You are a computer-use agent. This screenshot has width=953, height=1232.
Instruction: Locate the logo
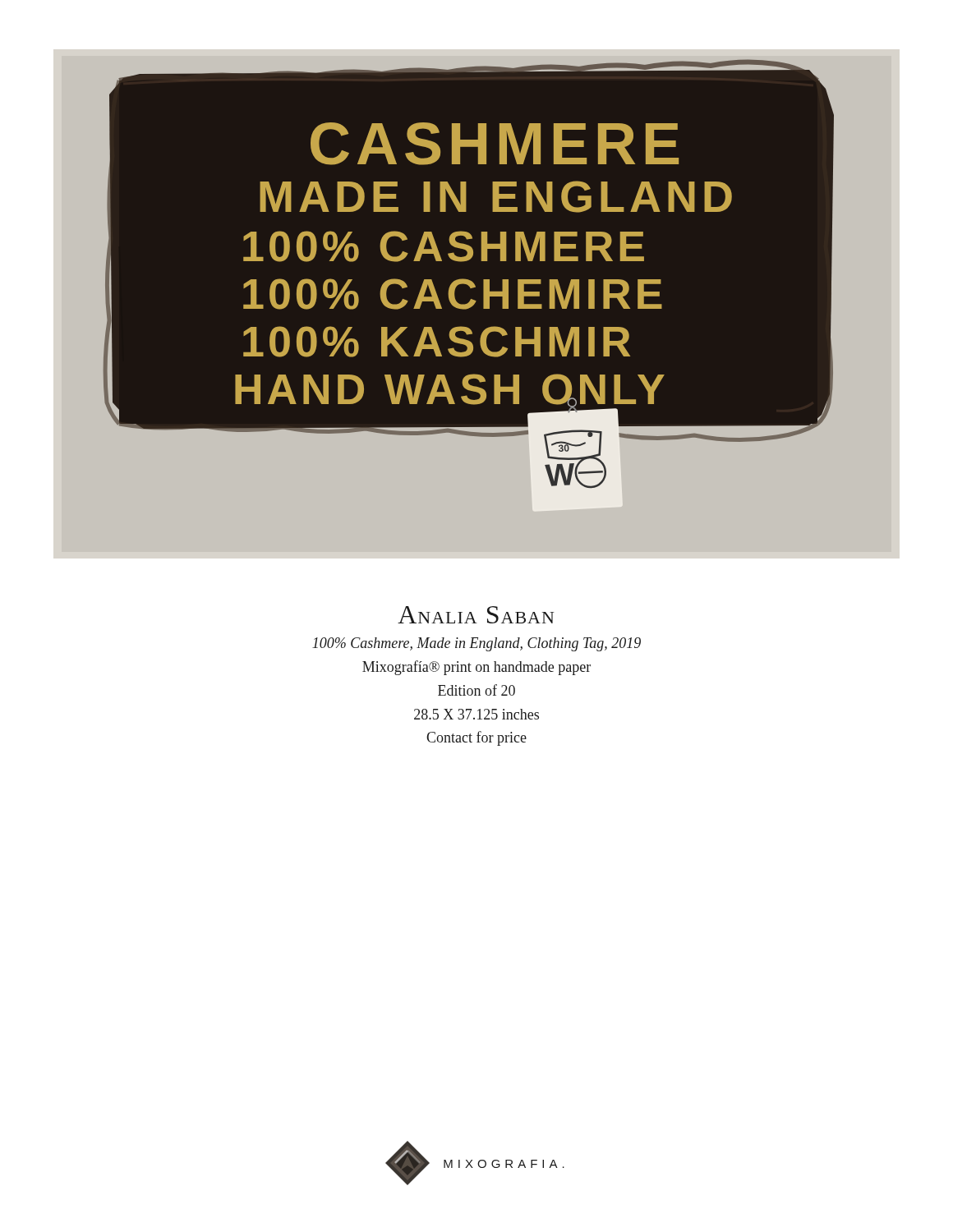(476, 1163)
